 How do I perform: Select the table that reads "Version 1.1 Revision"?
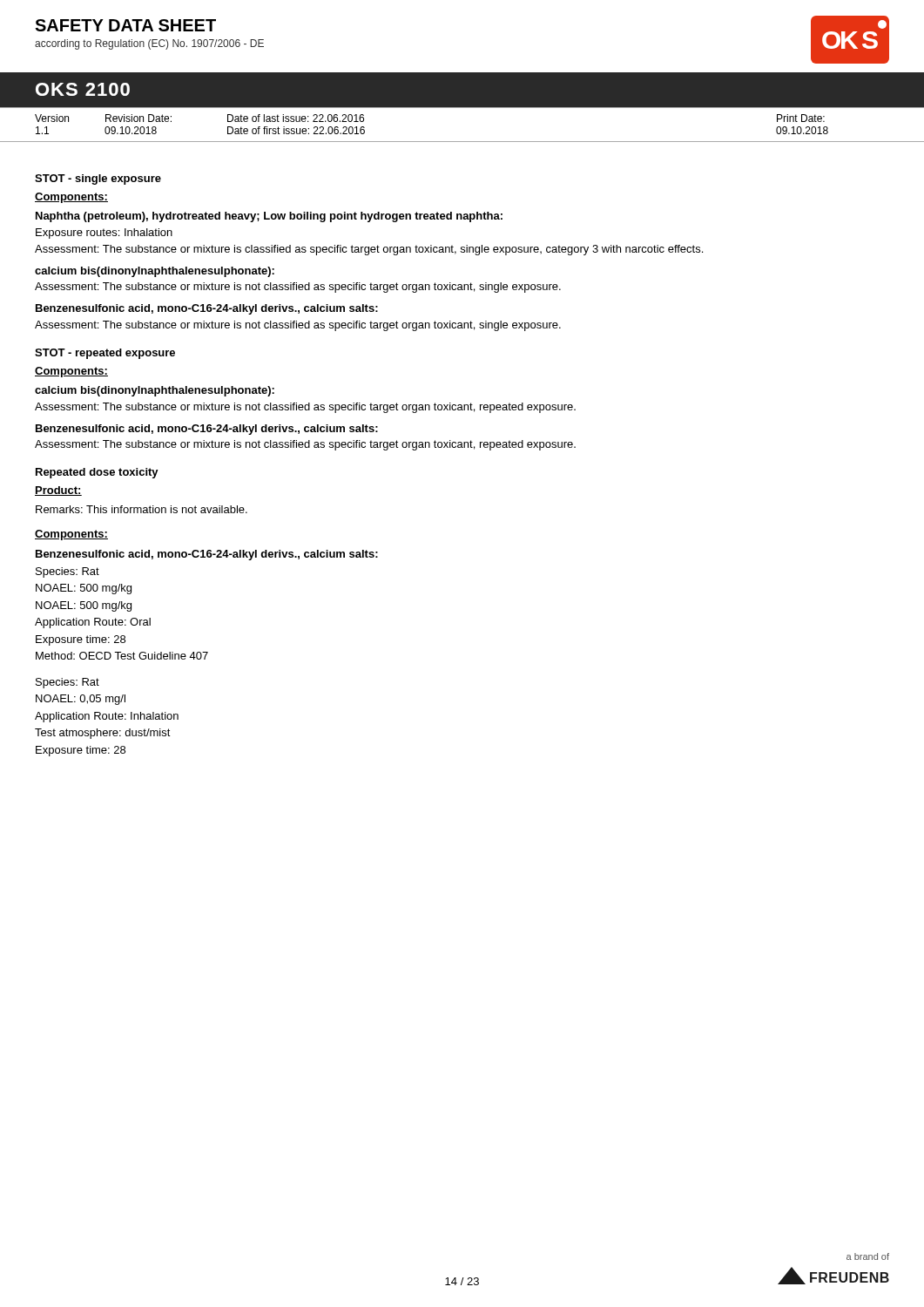(x=462, y=125)
